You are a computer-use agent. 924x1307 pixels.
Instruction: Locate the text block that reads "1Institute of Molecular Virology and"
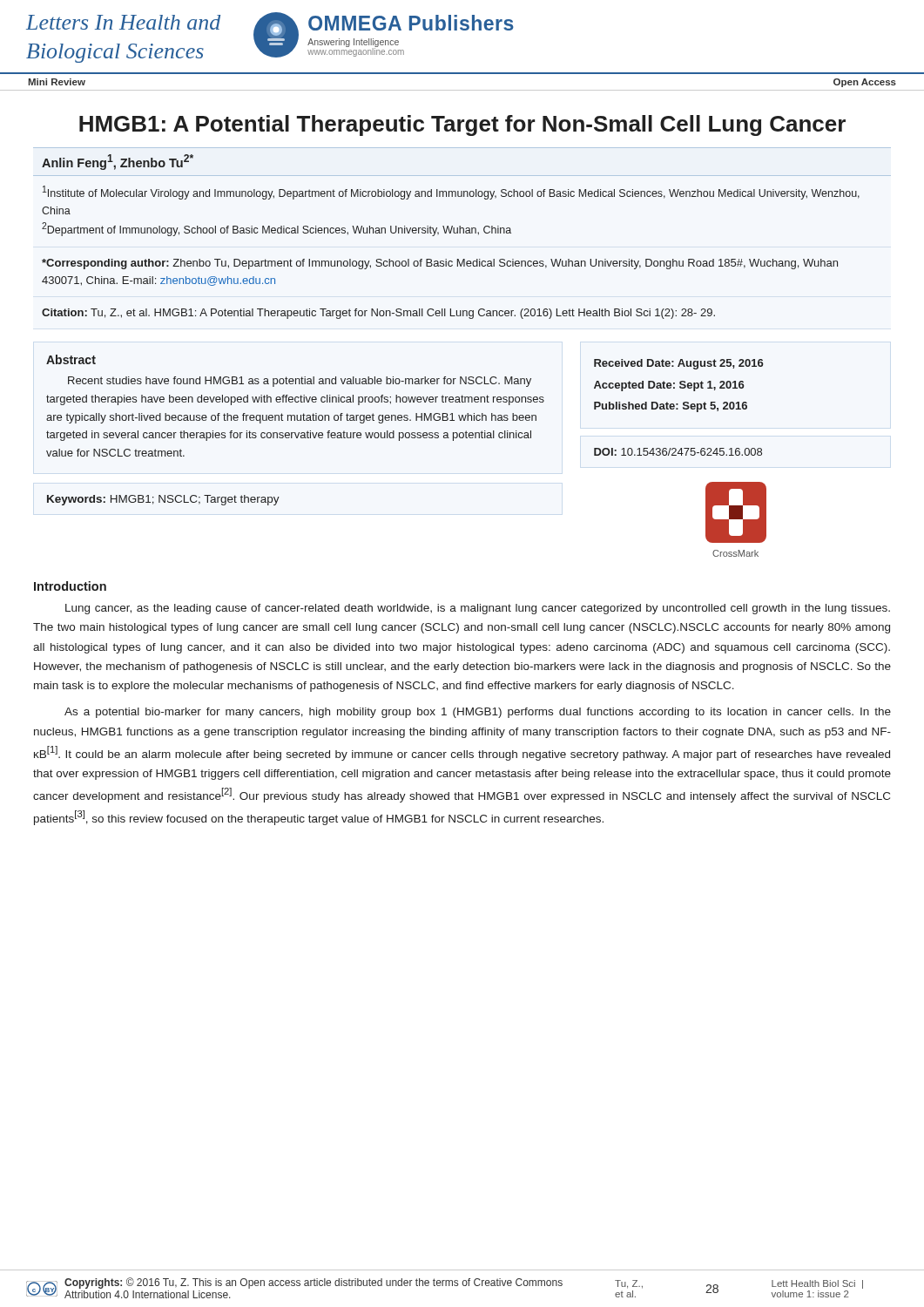[451, 193]
